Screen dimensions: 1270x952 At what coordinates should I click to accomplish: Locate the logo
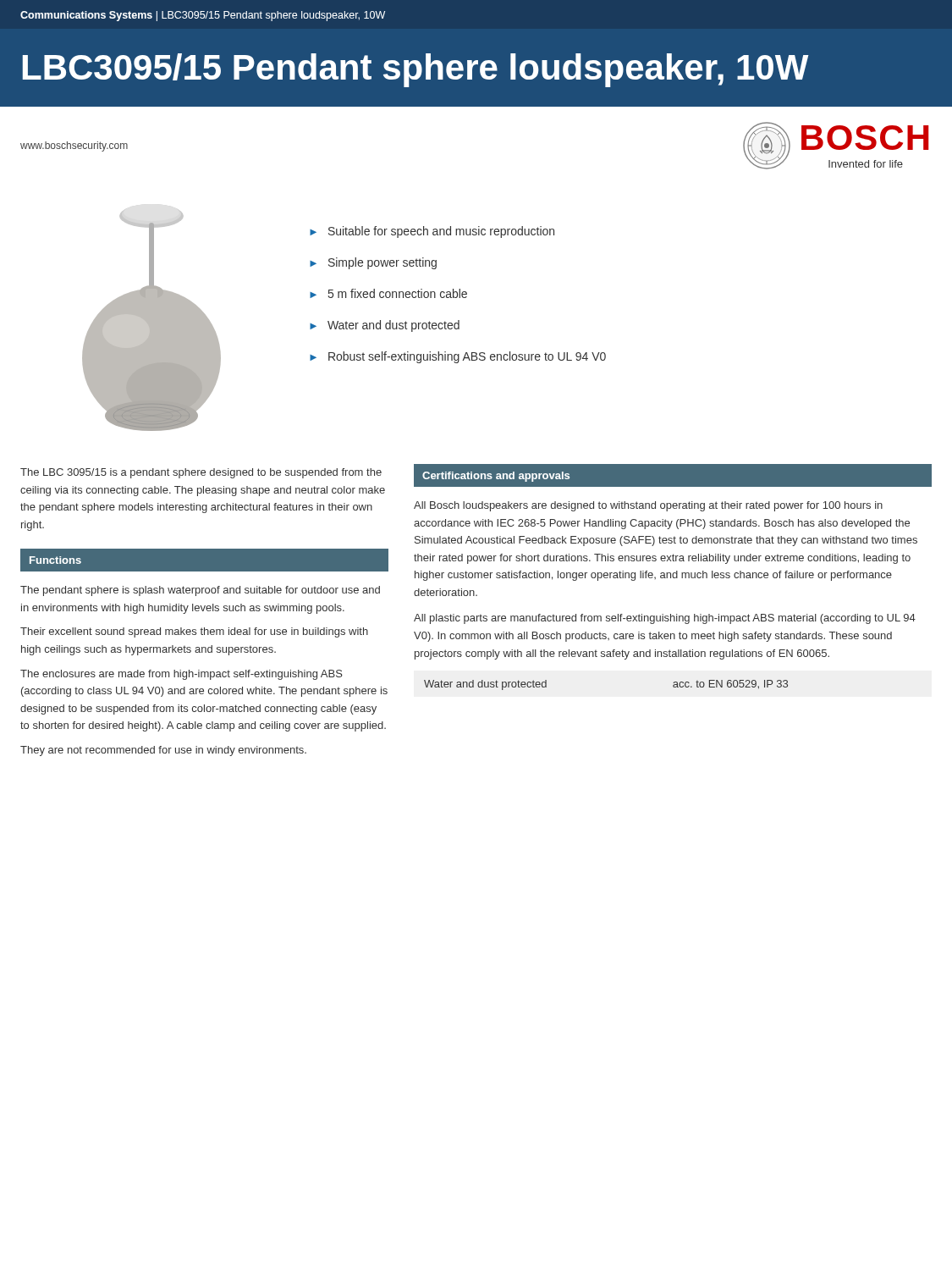tap(837, 145)
